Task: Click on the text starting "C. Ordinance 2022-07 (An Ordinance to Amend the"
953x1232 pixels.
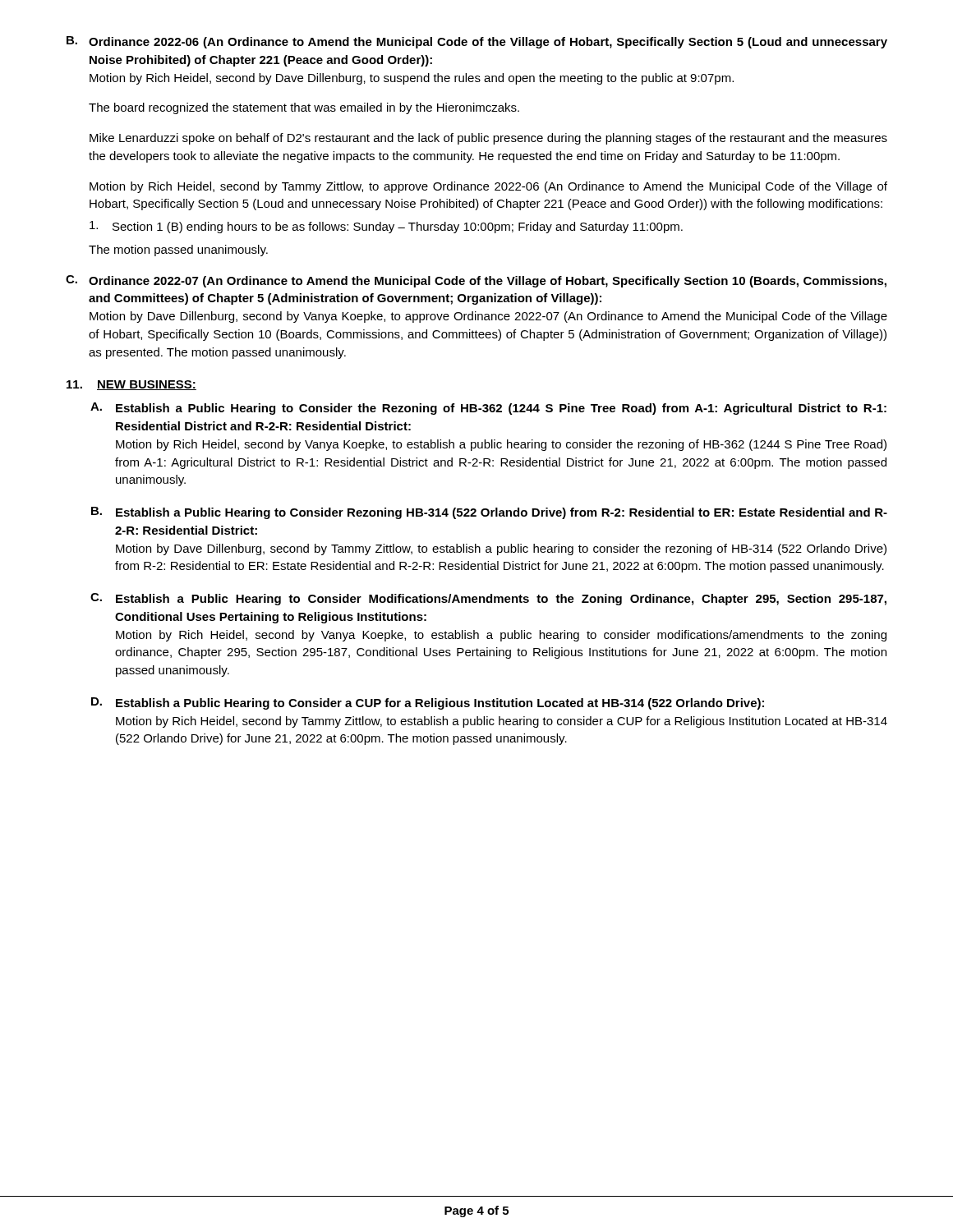Action: tap(476, 319)
